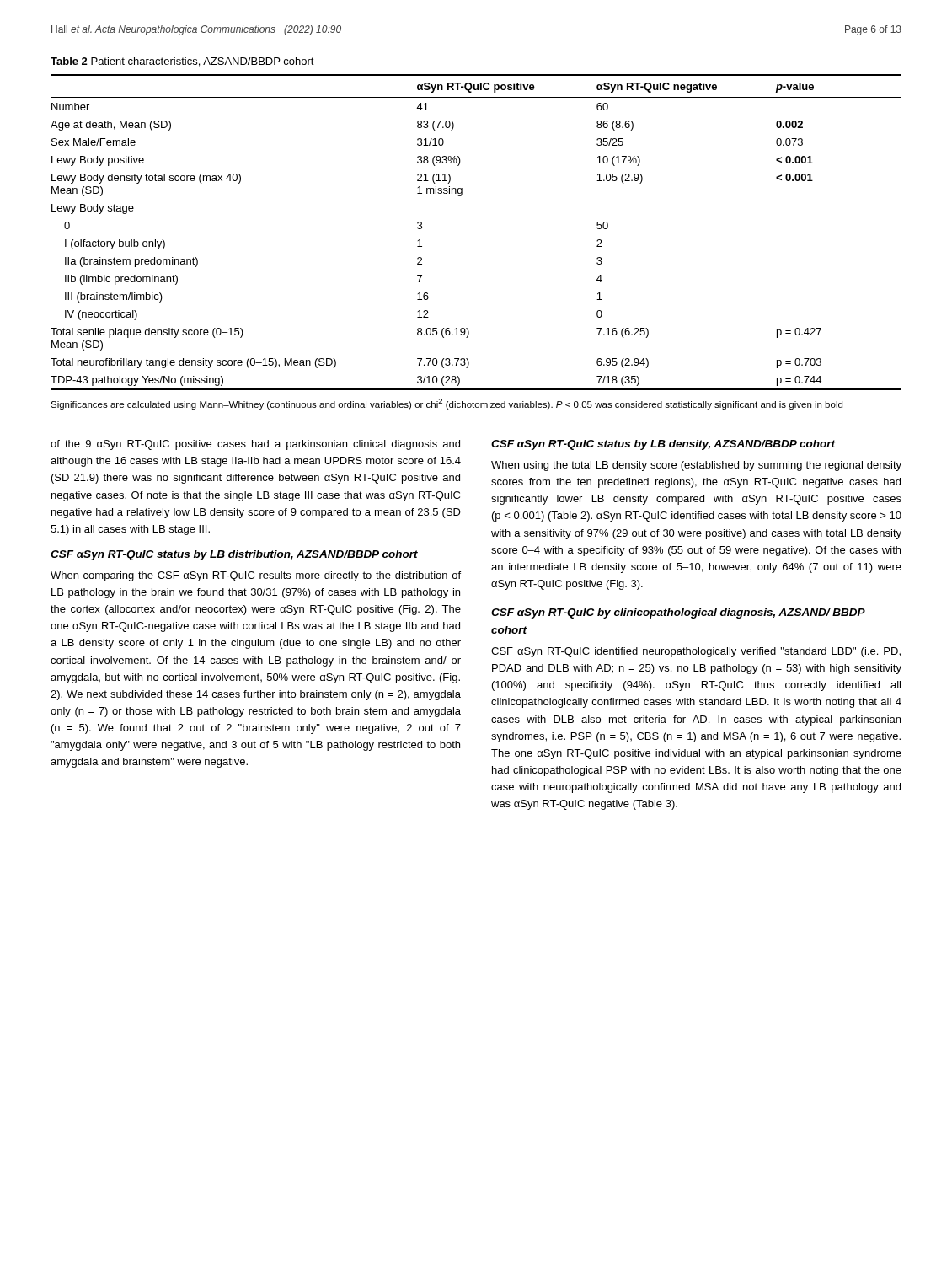
Task: Click the table
Action: point(476,232)
